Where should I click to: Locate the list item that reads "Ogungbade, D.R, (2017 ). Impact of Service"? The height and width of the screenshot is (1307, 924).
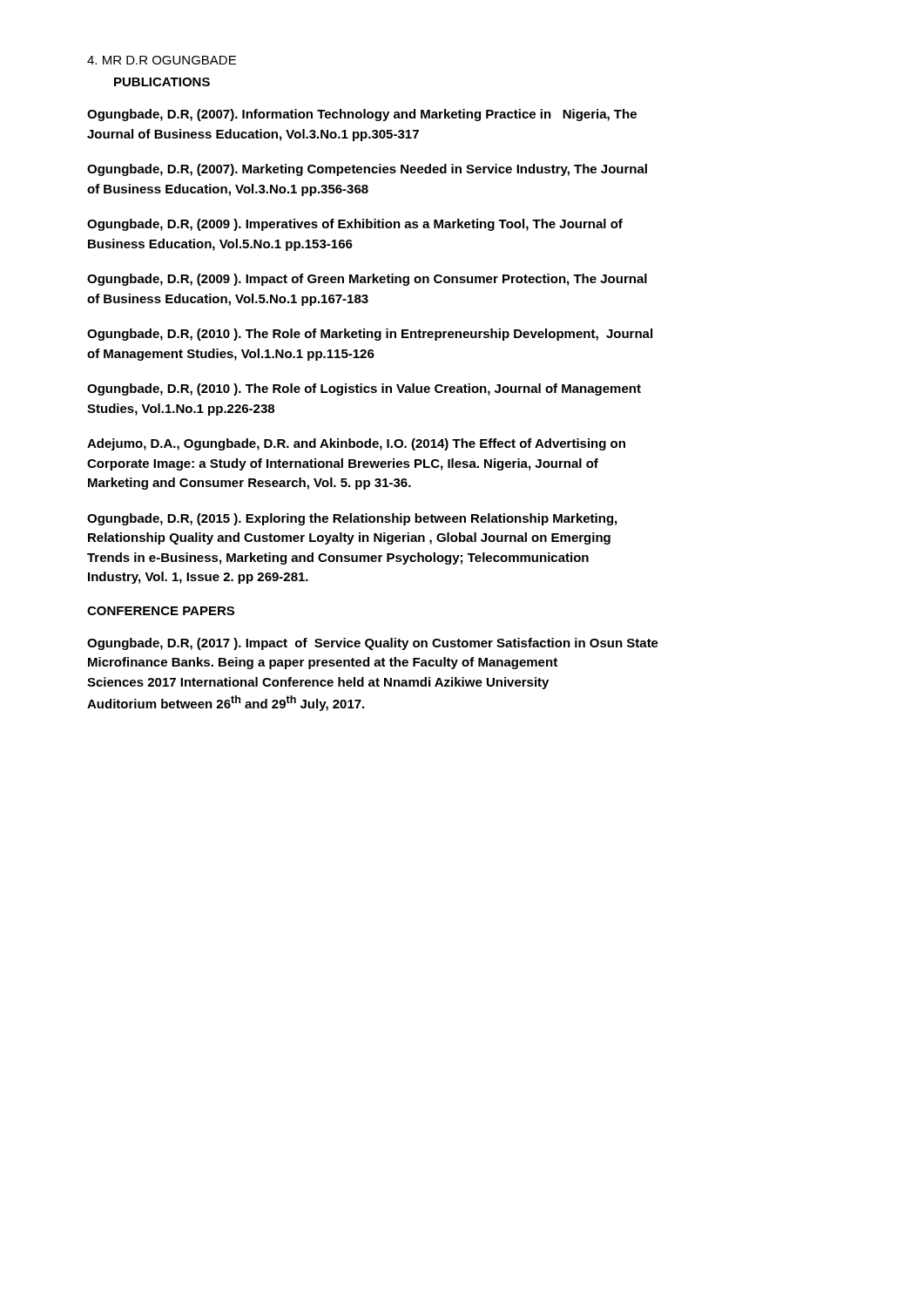pyautogui.click(x=471, y=673)
